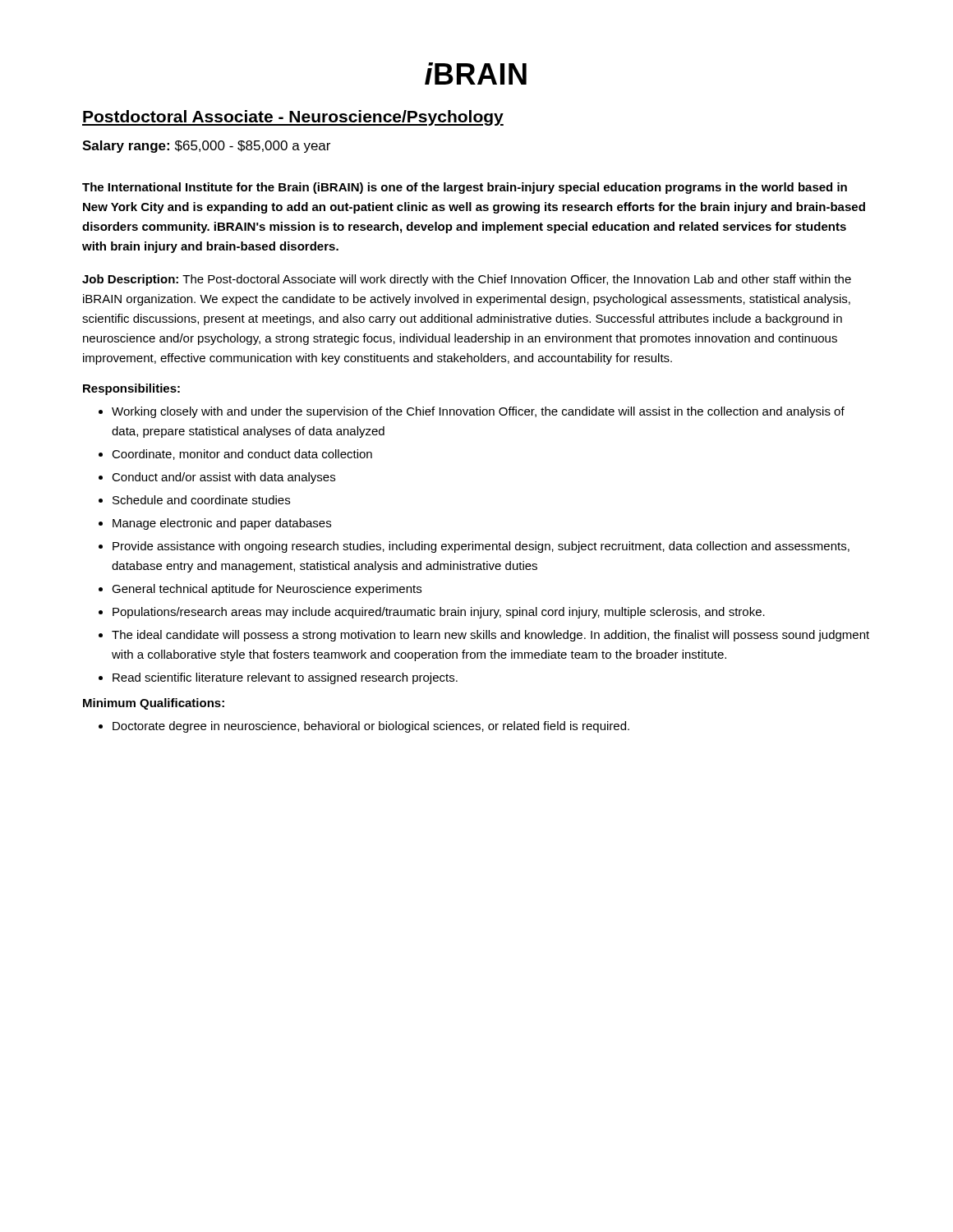
Task: Locate the passage starting "Postdoctoral Associate -"
Action: pyautogui.click(x=293, y=116)
